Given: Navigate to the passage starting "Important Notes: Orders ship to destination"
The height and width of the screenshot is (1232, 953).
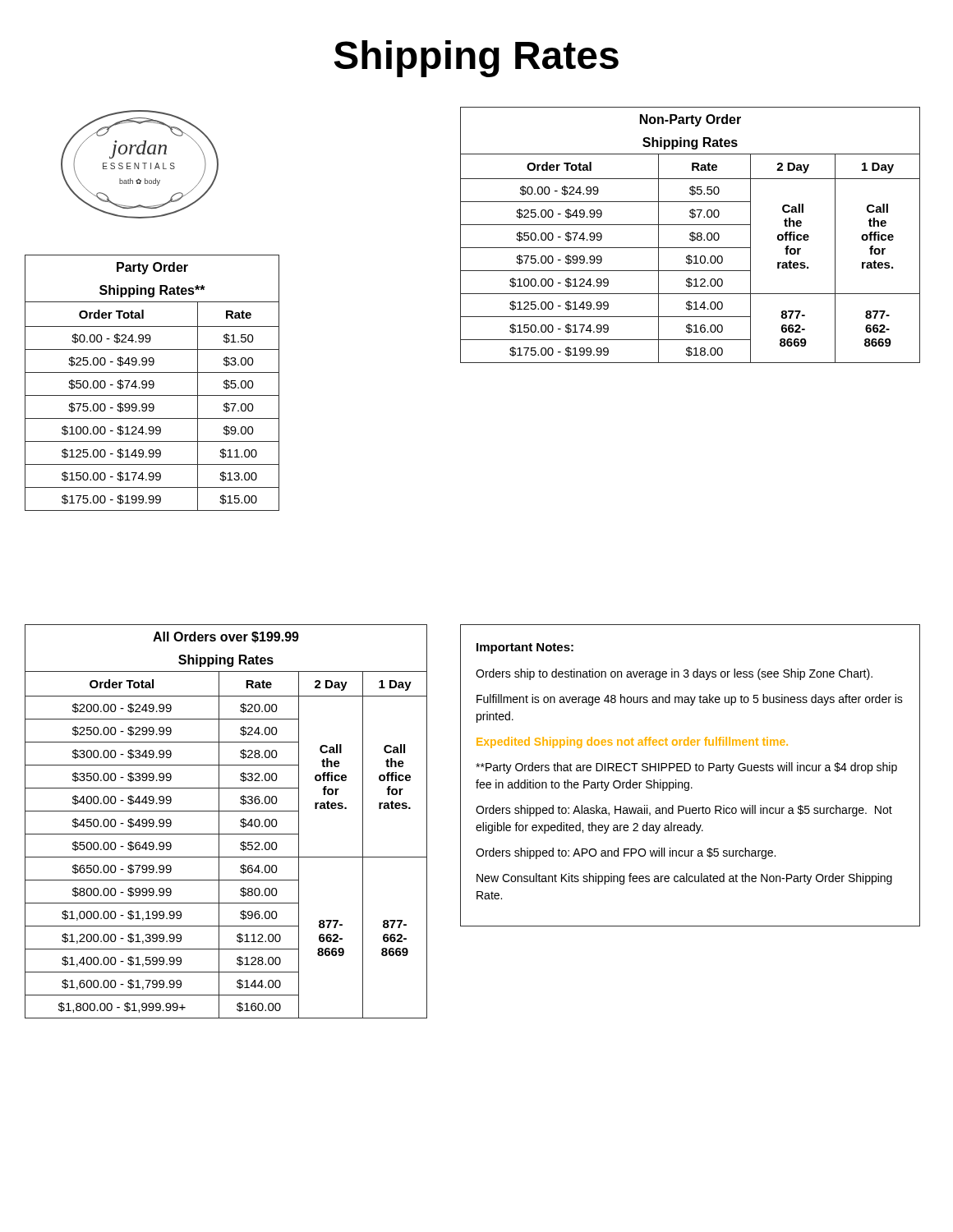Looking at the screenshot, I should coord(690,771).
